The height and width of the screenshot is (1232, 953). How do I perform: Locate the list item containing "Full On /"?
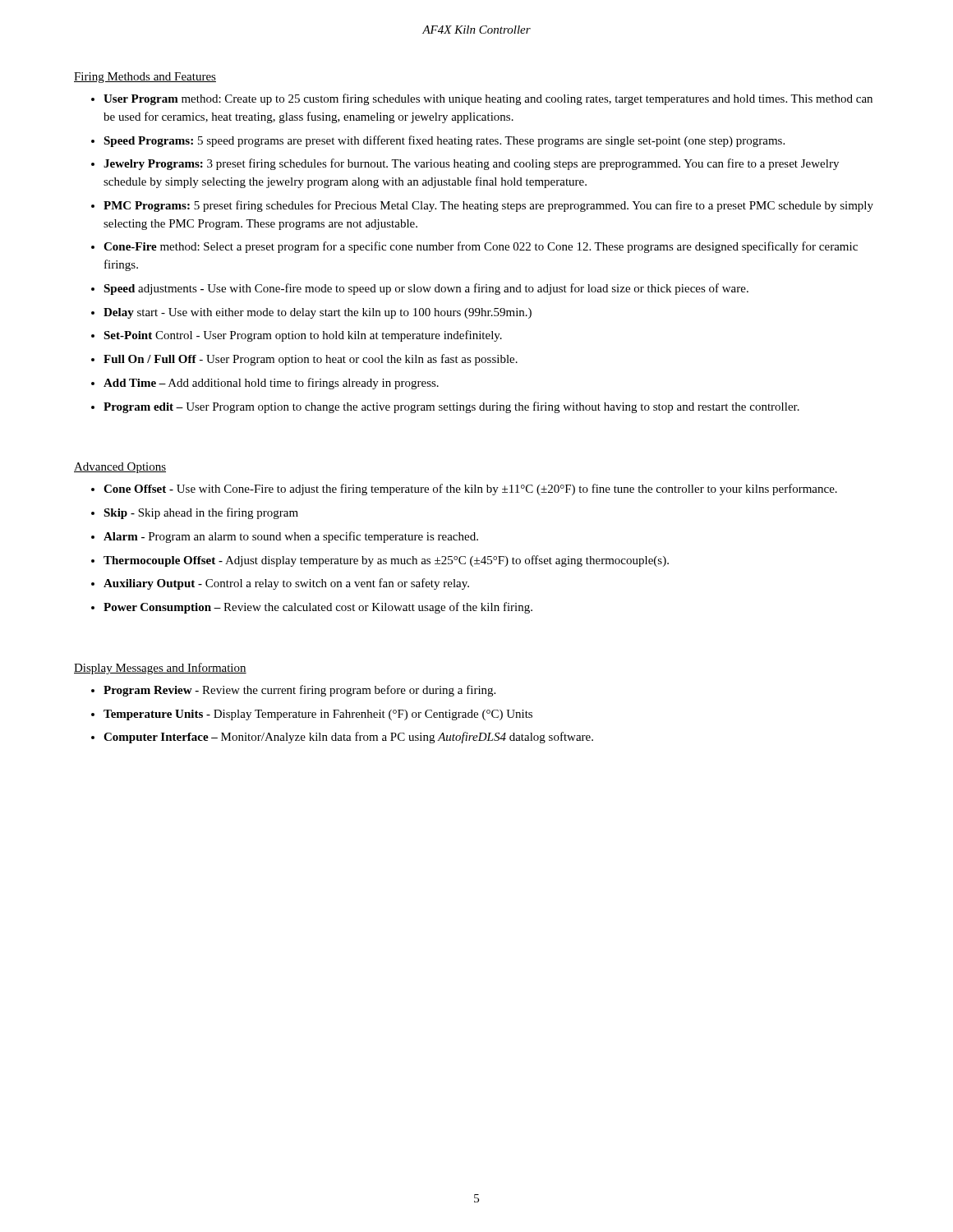pyautogui.click(x=311, y=359)
